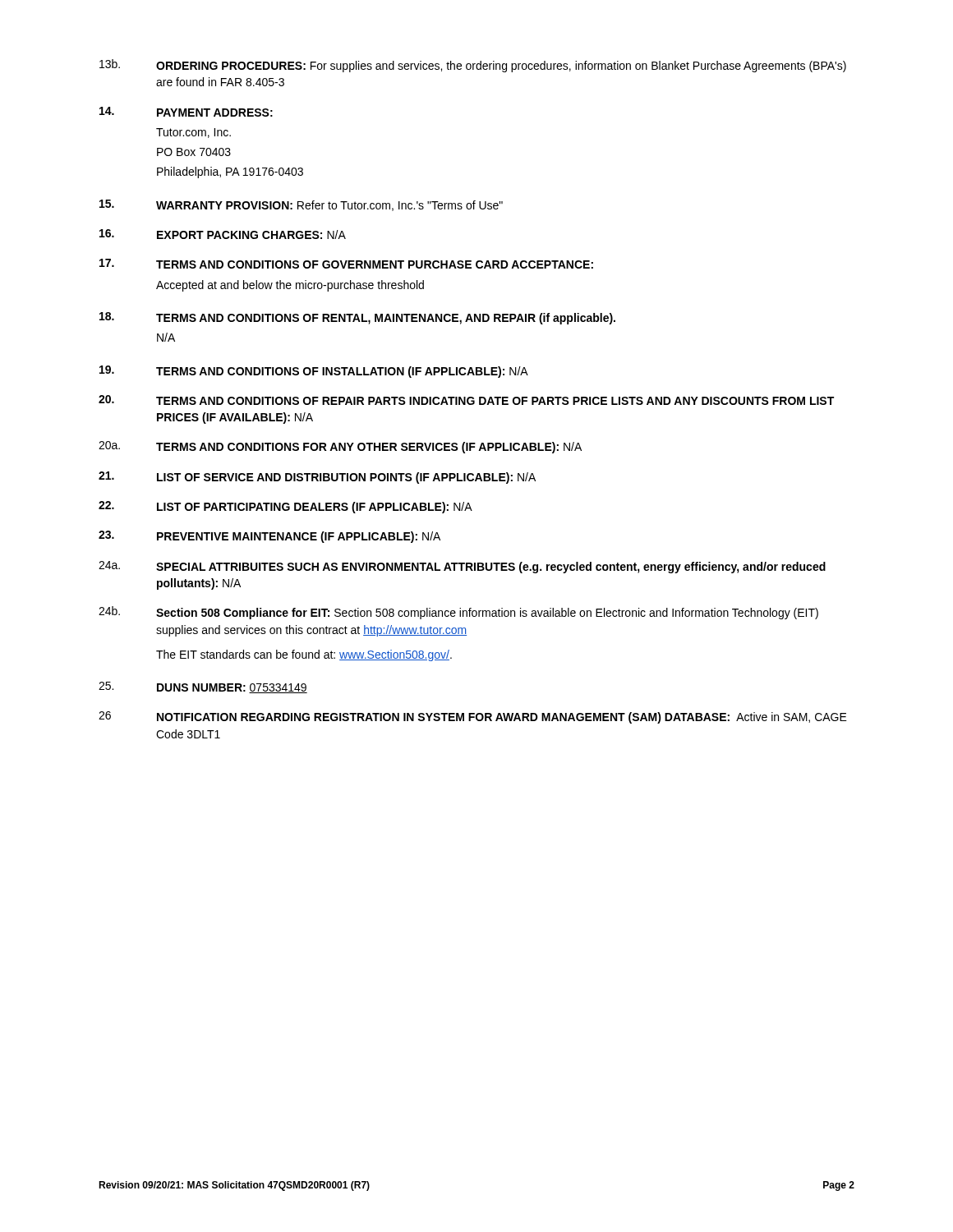Locate the list item containing "20. TERMS AND"
The image size is (953, 1232).
coord(476,409)
